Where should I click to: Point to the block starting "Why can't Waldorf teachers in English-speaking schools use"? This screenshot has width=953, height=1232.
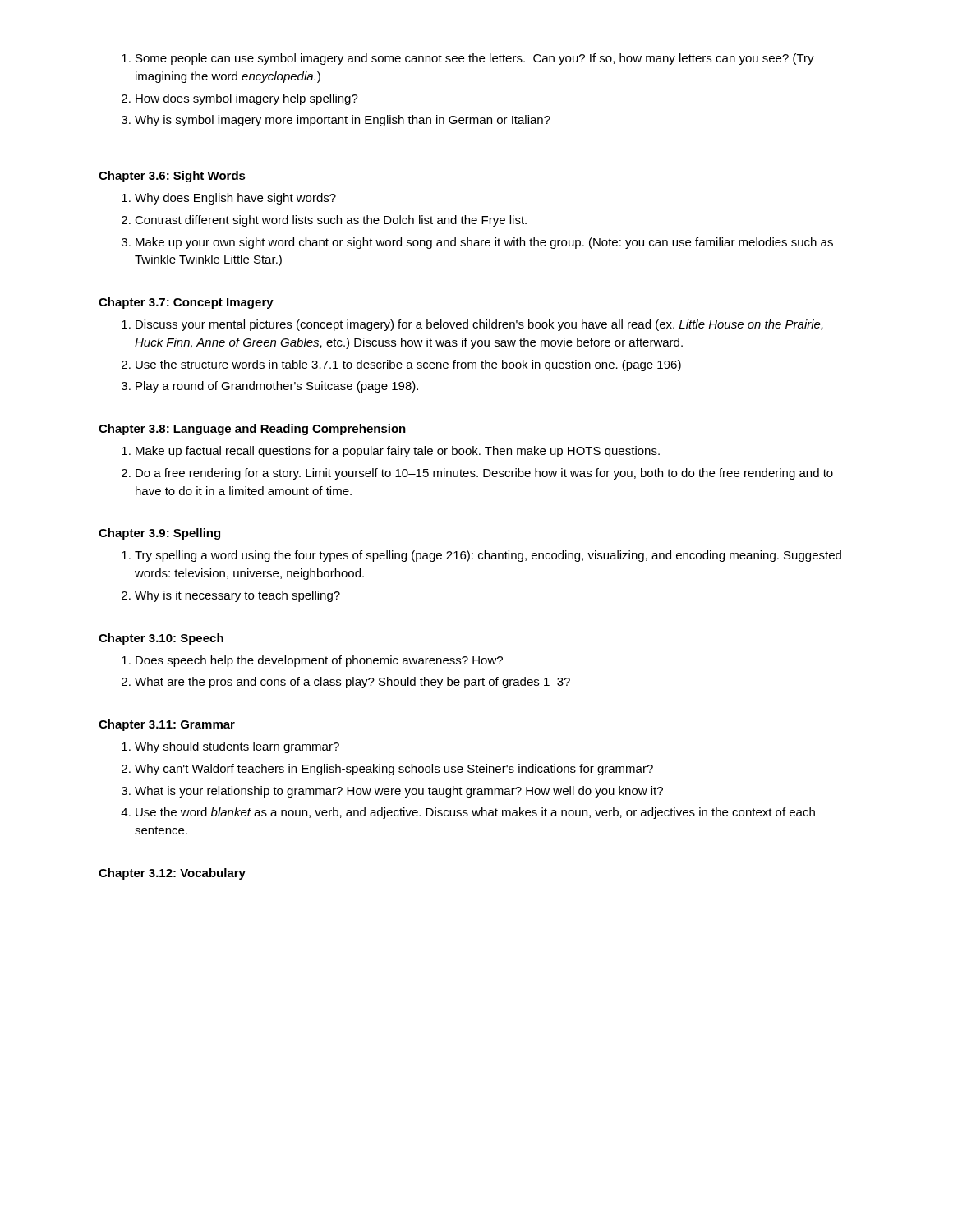pos(495,768)
